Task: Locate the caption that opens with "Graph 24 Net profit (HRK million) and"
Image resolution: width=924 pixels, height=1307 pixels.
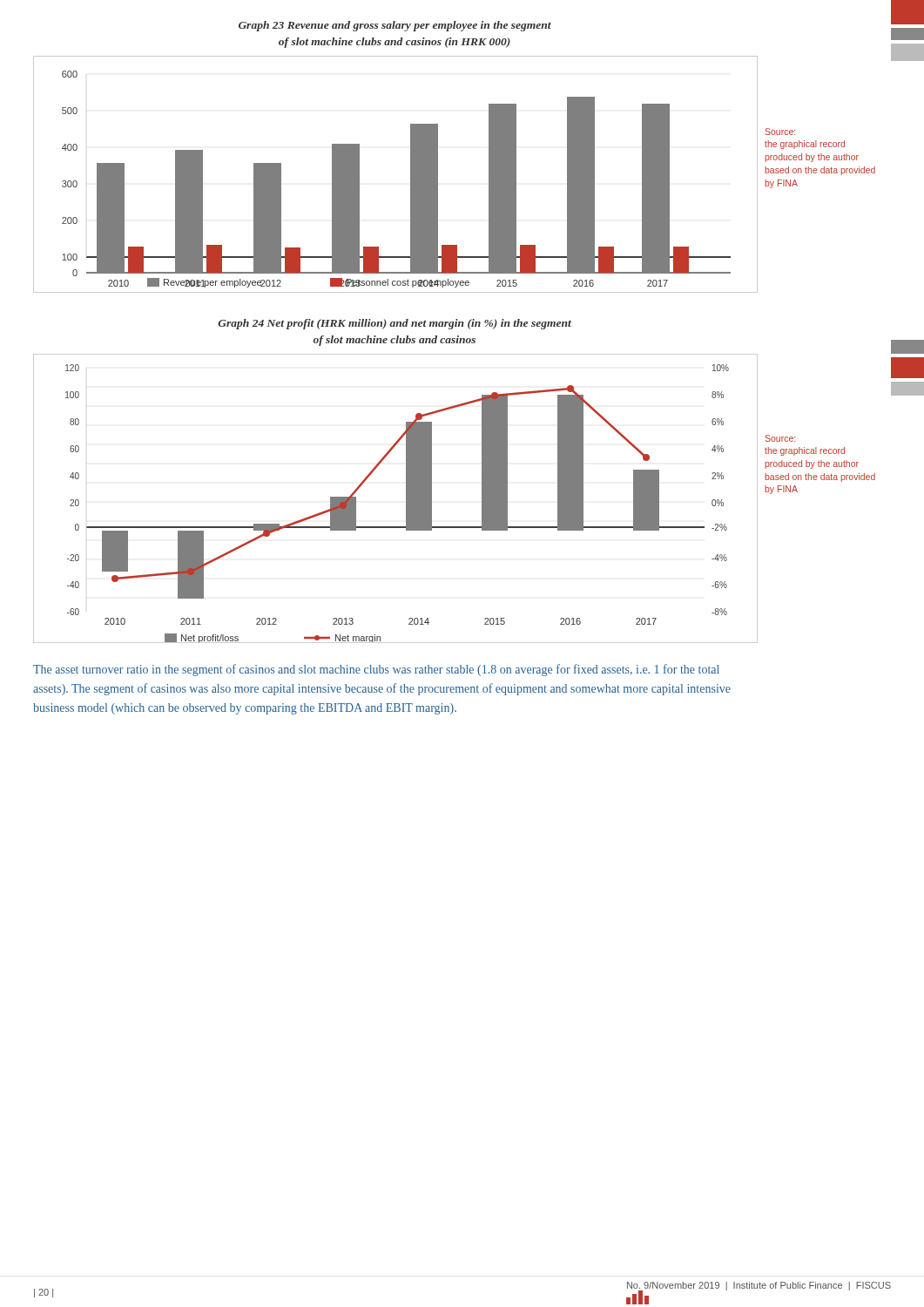Action: tap(395, 331)
